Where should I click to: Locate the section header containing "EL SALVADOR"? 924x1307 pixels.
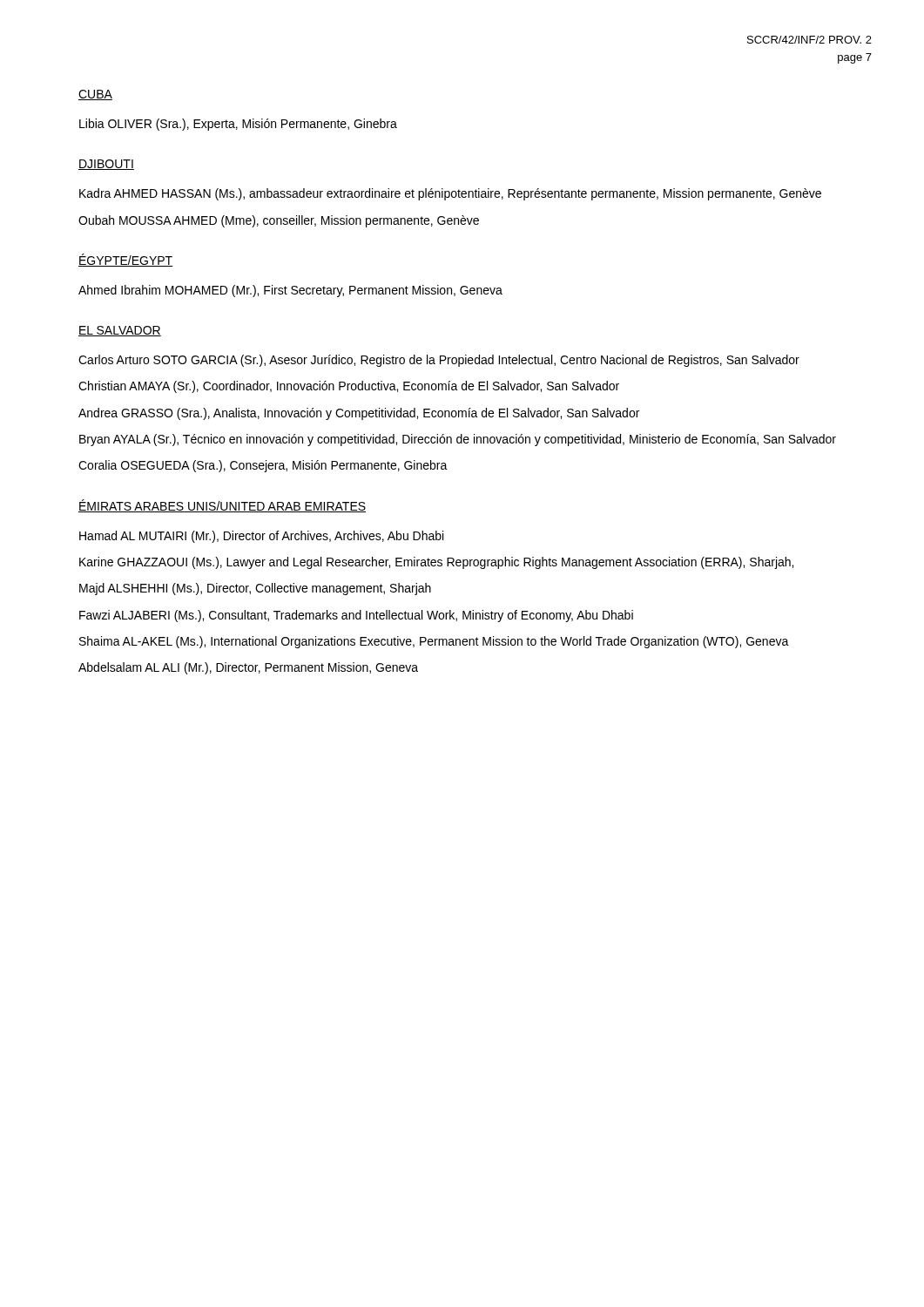tap(120, 330)
